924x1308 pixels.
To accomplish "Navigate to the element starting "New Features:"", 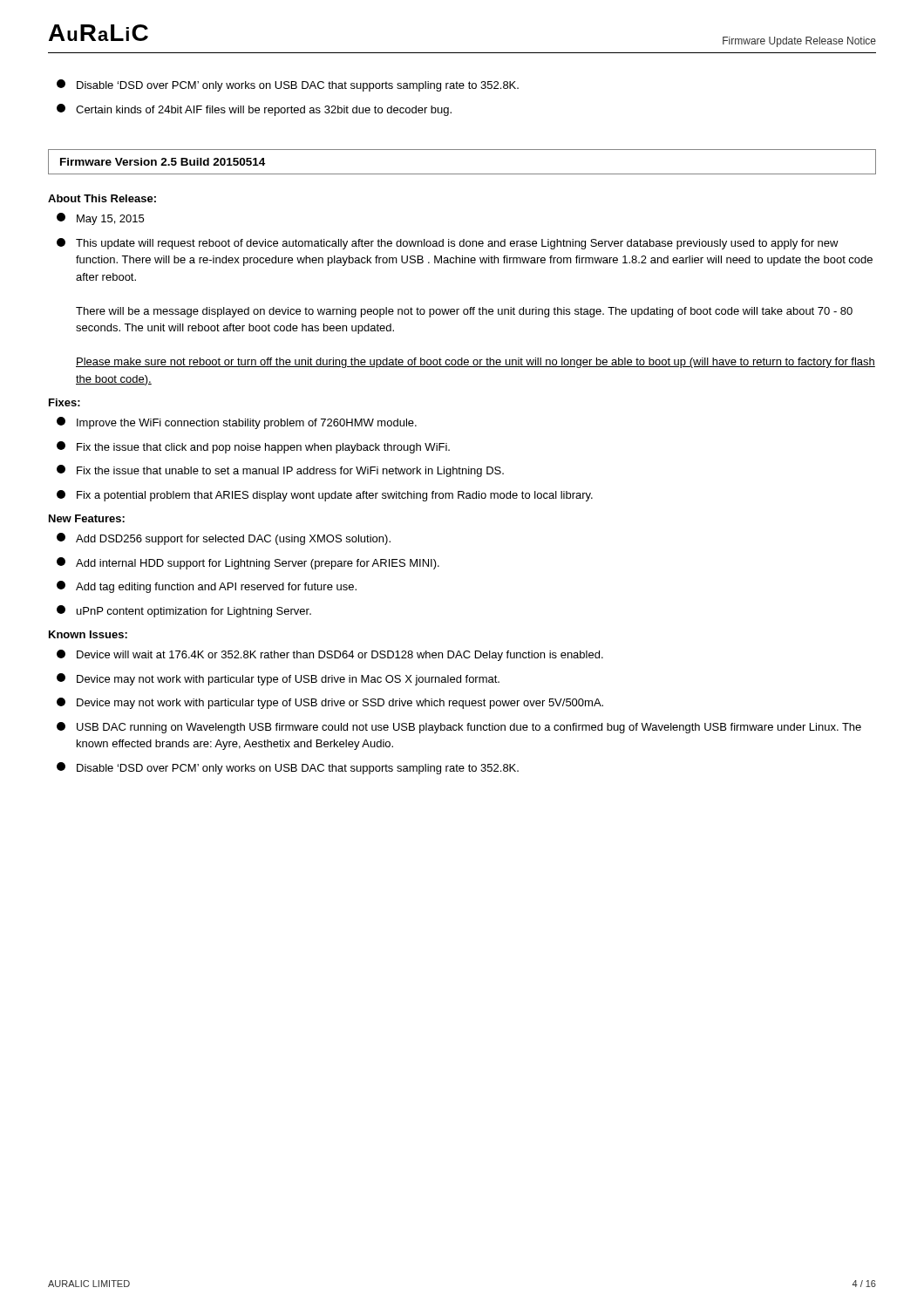I will coord(87,518).
